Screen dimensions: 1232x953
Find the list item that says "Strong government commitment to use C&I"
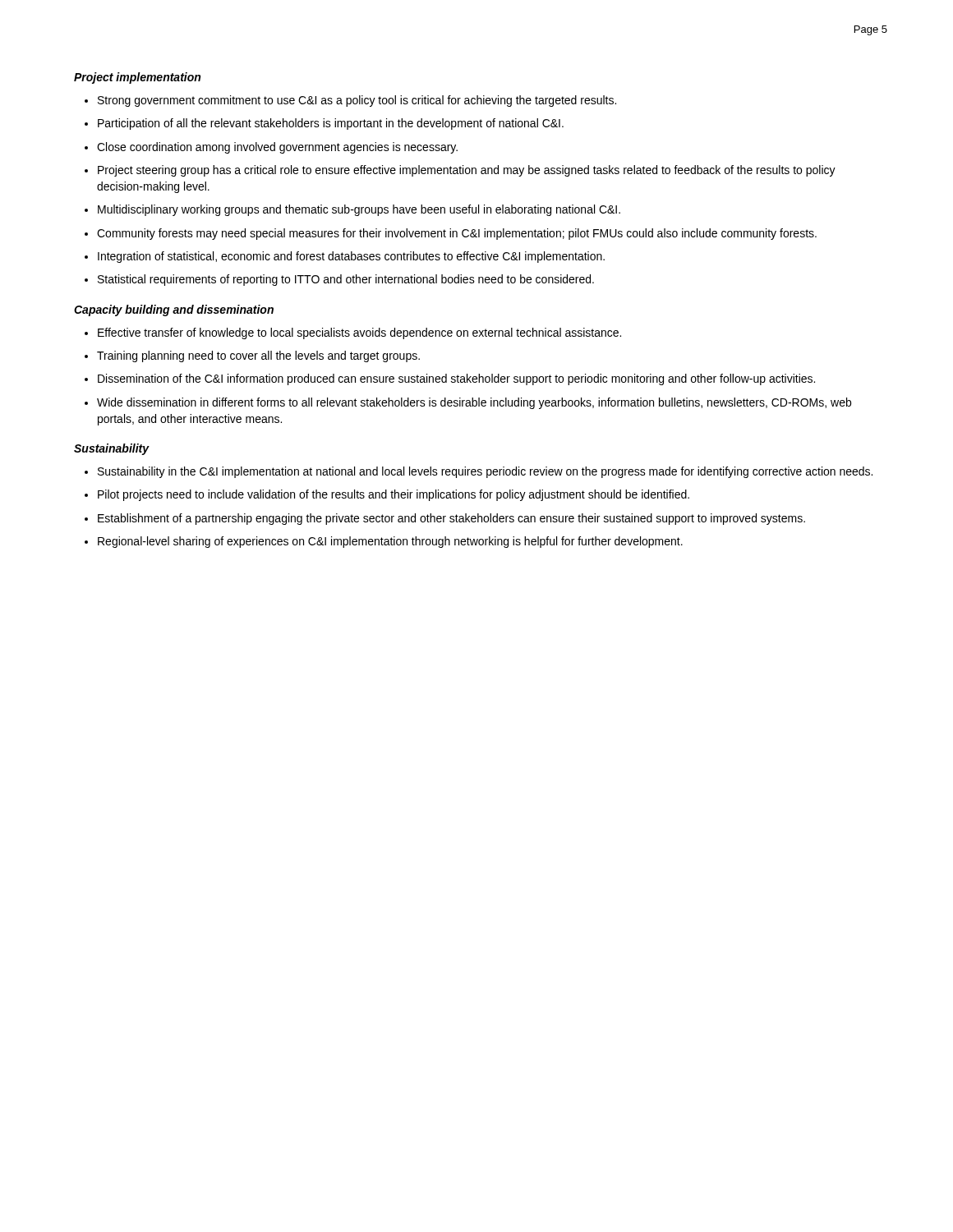[x=357, y=100]
